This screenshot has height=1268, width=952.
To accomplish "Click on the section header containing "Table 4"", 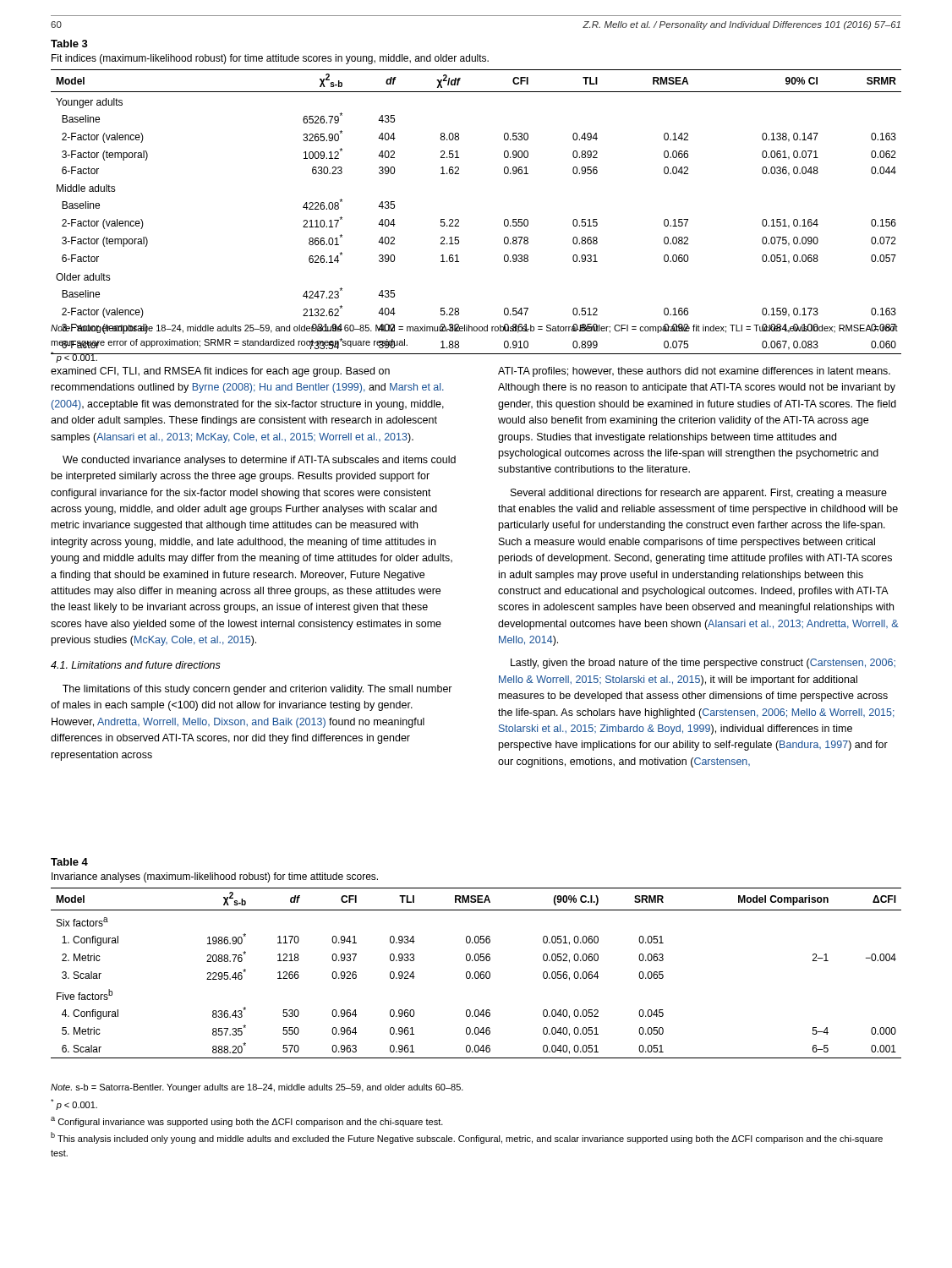I will [69, 862].
